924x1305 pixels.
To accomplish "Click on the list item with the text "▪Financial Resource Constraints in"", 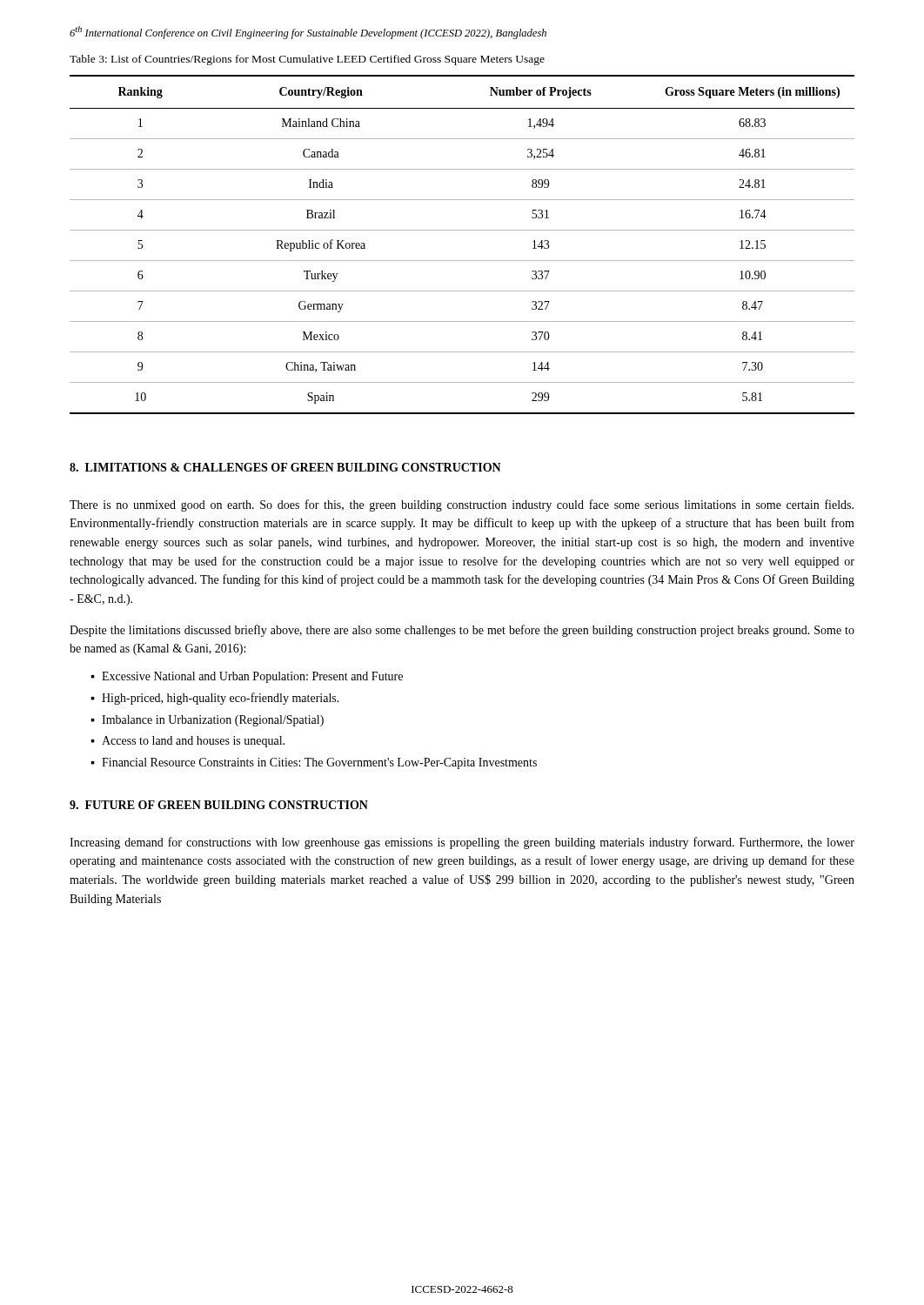I will tap(472, 763).
